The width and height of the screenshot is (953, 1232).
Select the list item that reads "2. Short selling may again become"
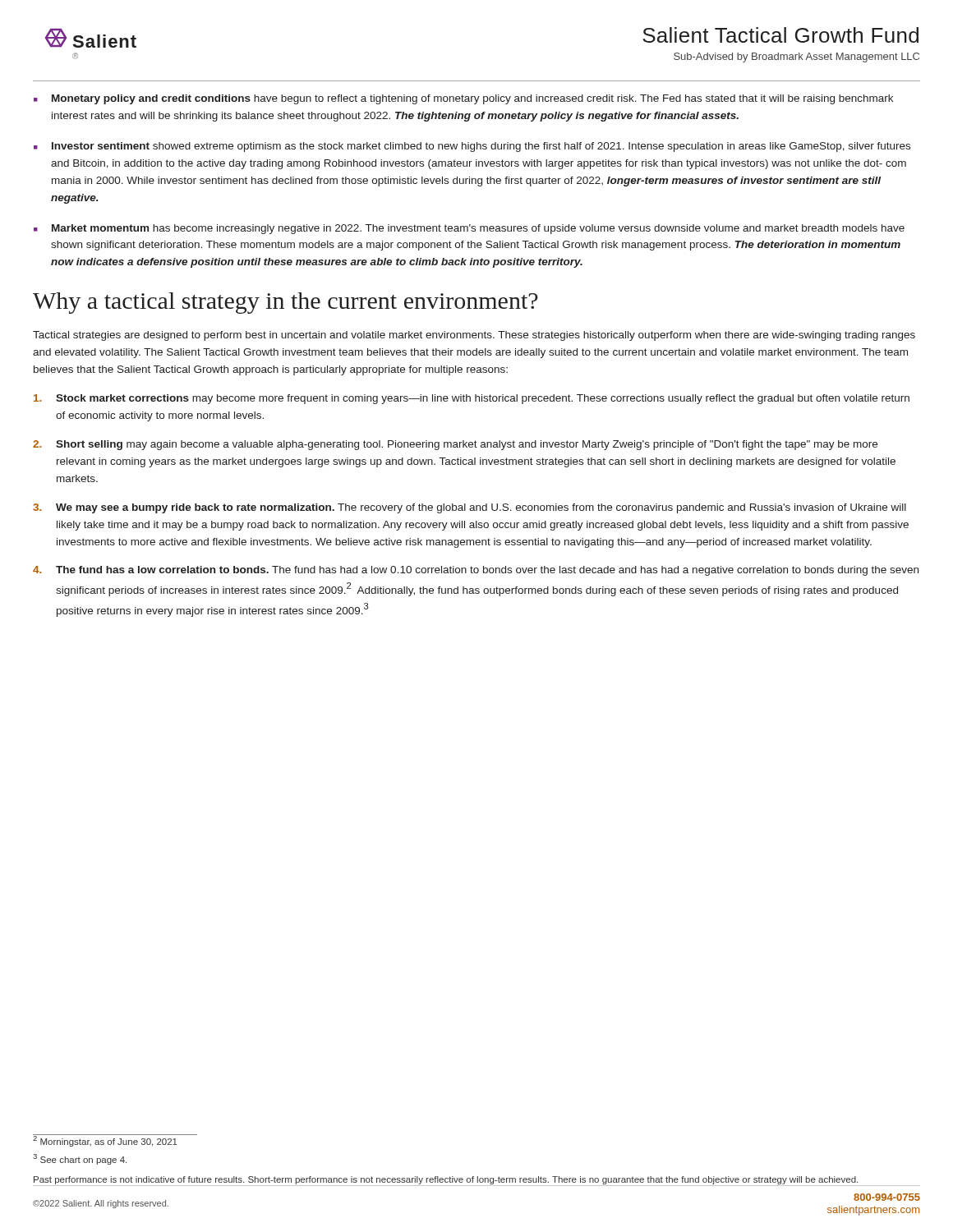tap(476, 462)
